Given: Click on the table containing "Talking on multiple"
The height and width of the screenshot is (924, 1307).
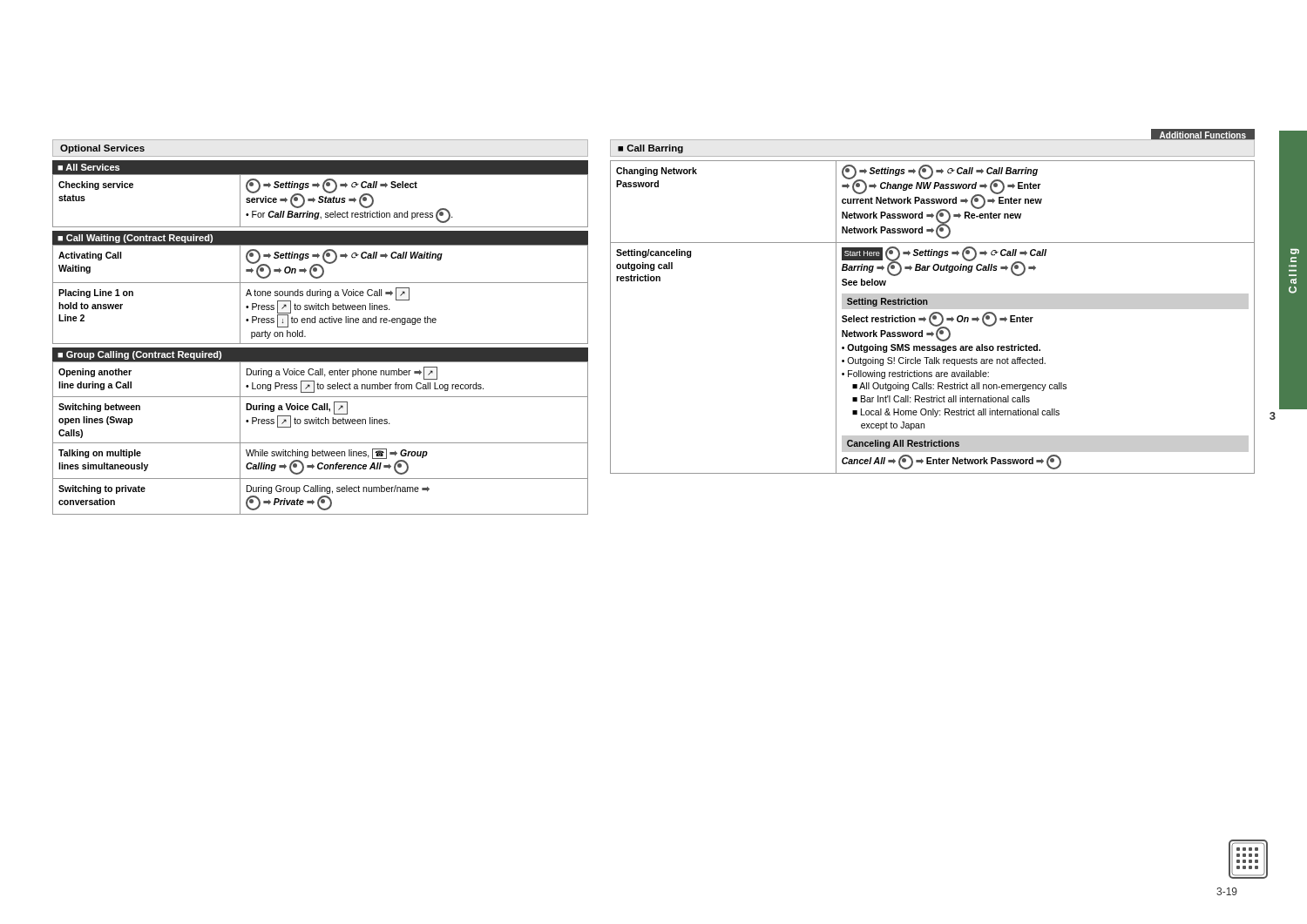Looking at the screenshot, I should click(x=320, y=438).
